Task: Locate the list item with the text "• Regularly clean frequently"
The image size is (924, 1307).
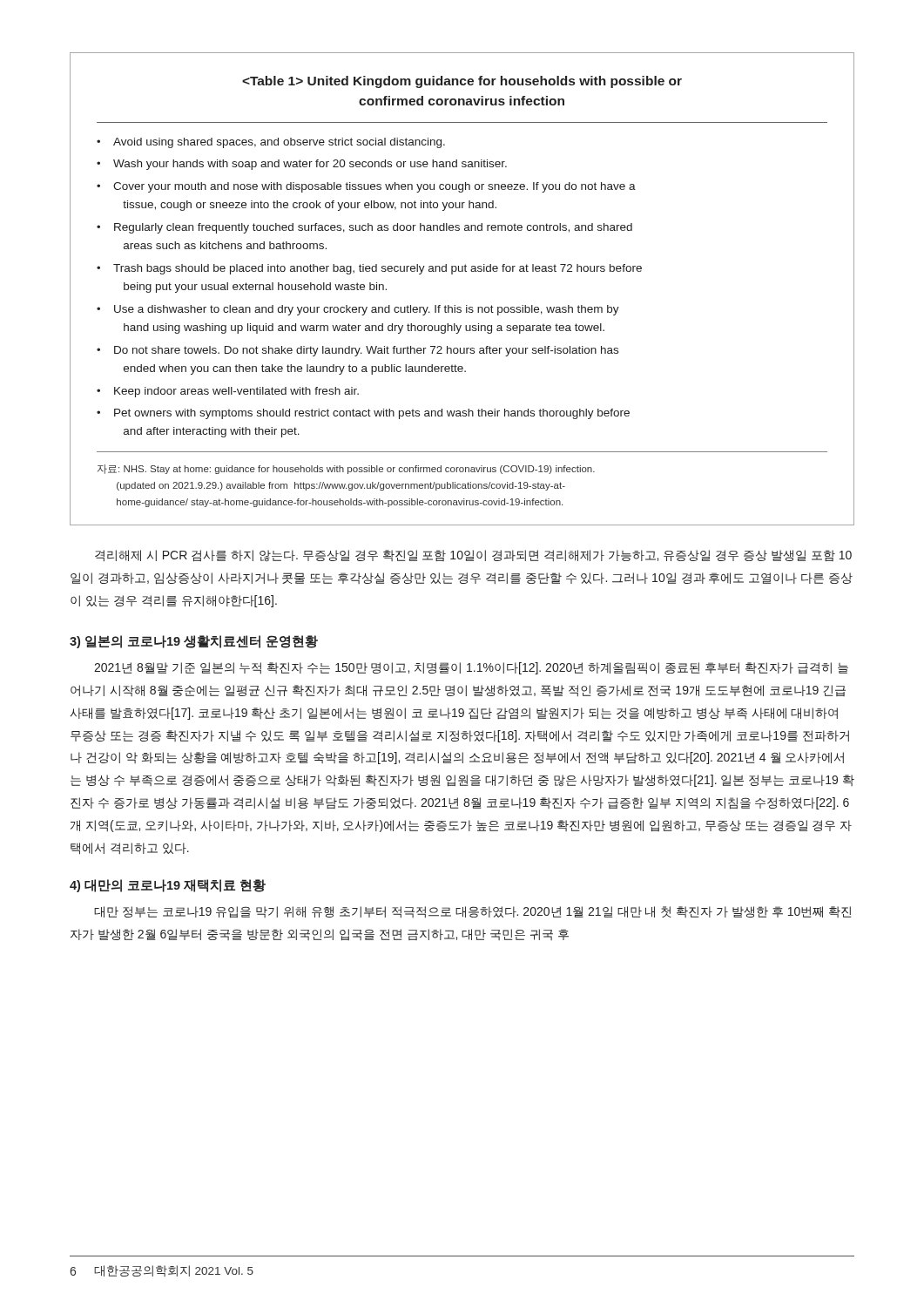Action: click(462, 237)
